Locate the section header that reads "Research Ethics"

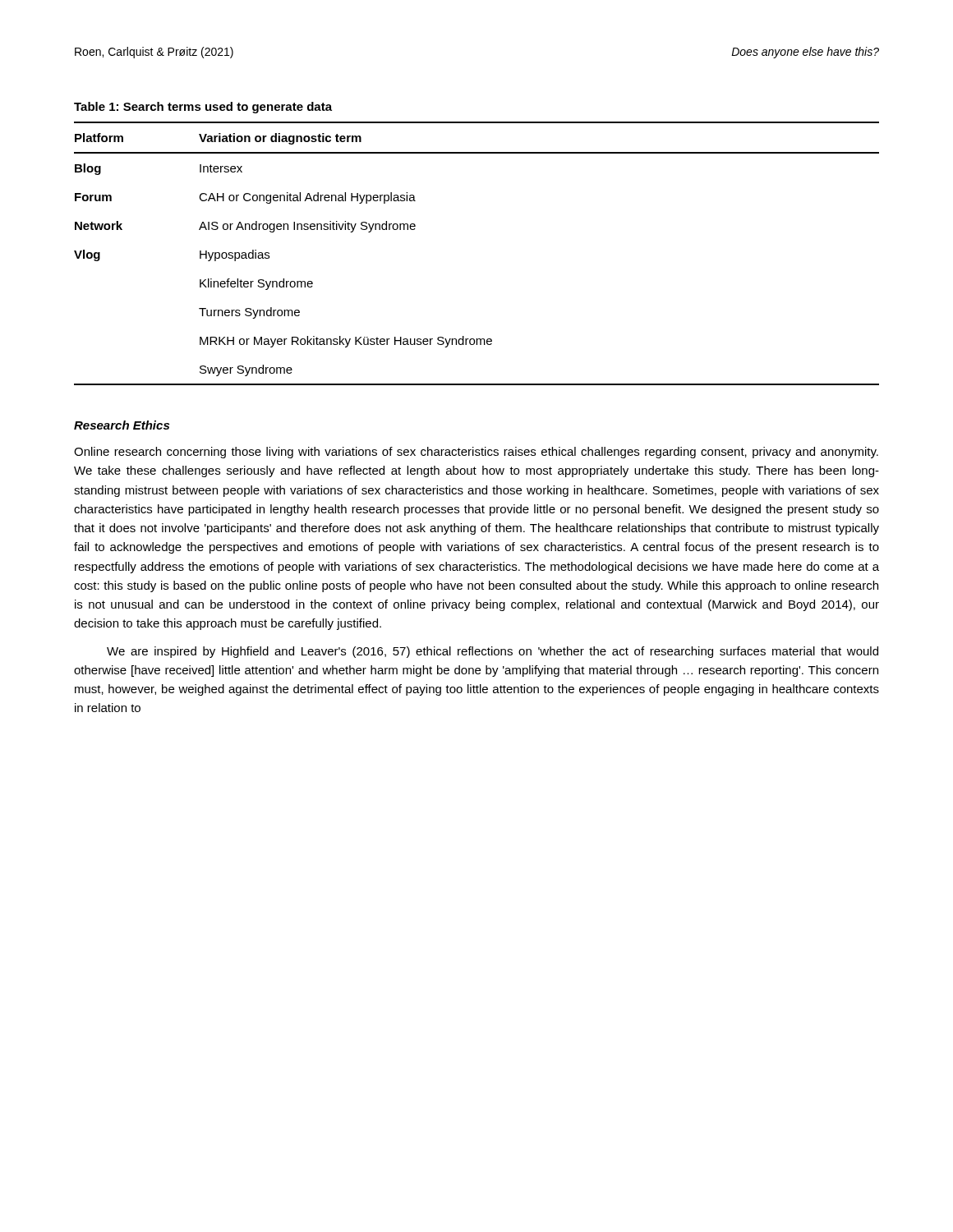click(x=122, y=425)
